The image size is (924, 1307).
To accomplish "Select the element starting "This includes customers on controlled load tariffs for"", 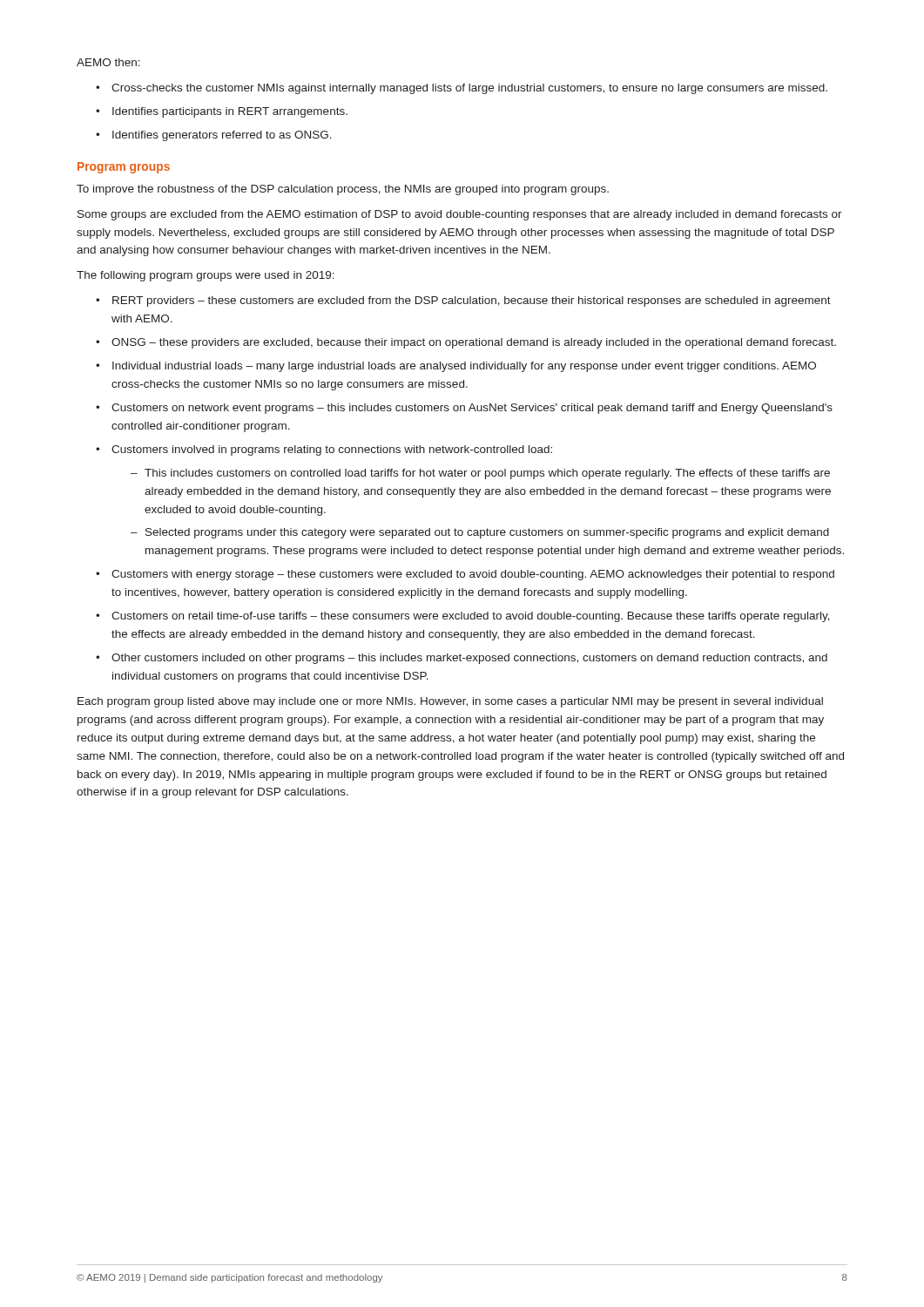I will [488, 491].
